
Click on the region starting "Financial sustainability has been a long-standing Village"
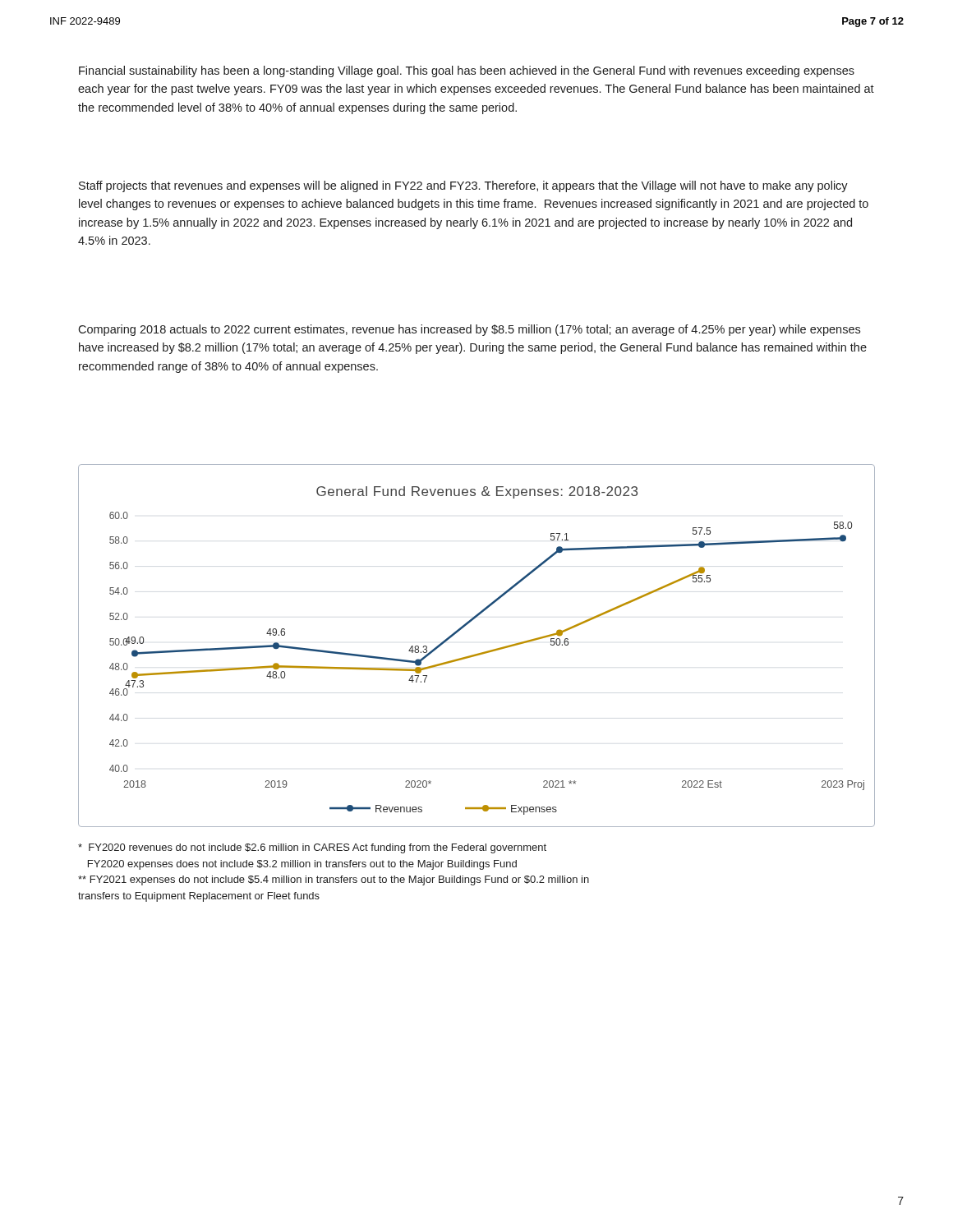(x=476, y=89)
